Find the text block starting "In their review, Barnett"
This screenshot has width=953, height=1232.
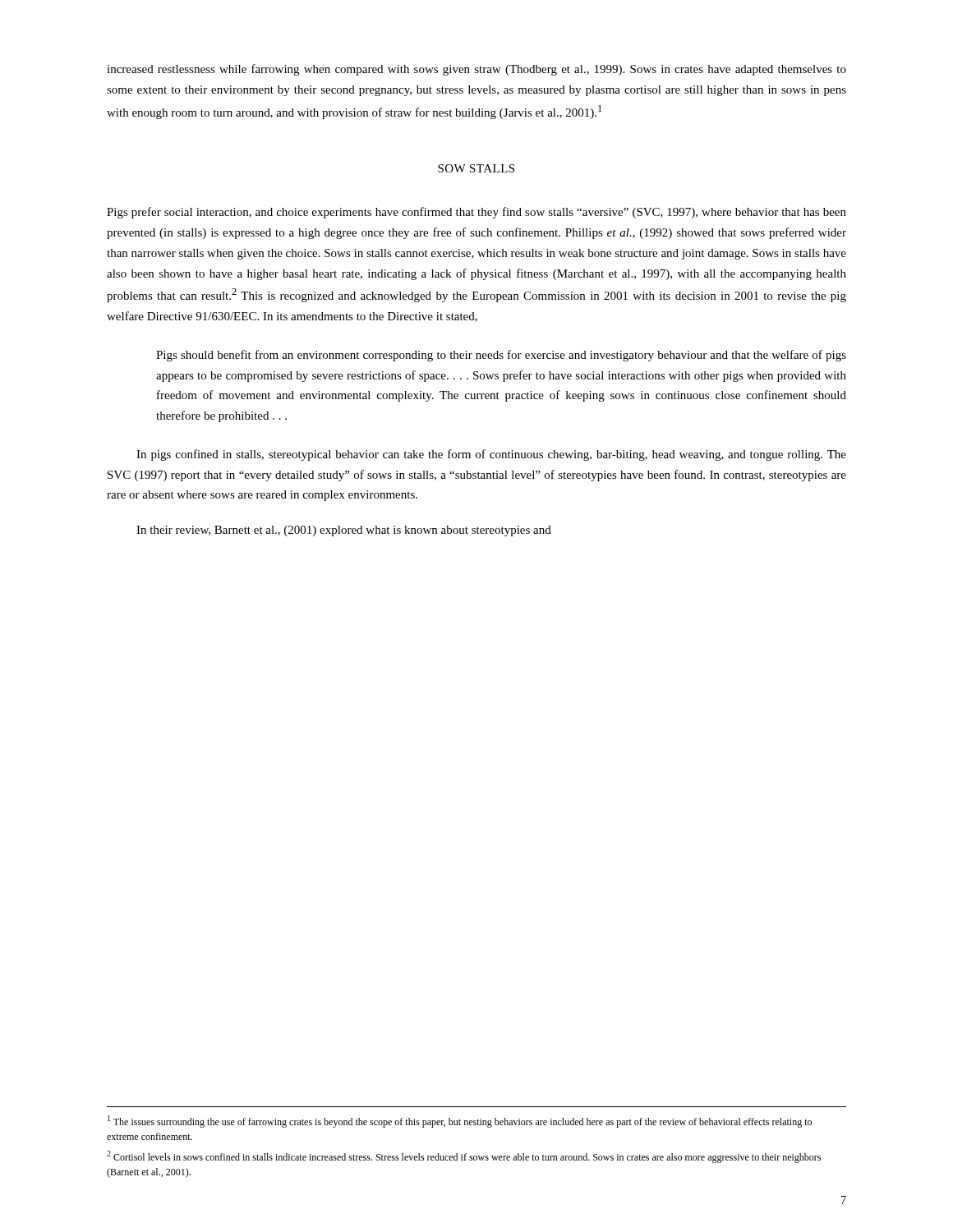[344, 530]
